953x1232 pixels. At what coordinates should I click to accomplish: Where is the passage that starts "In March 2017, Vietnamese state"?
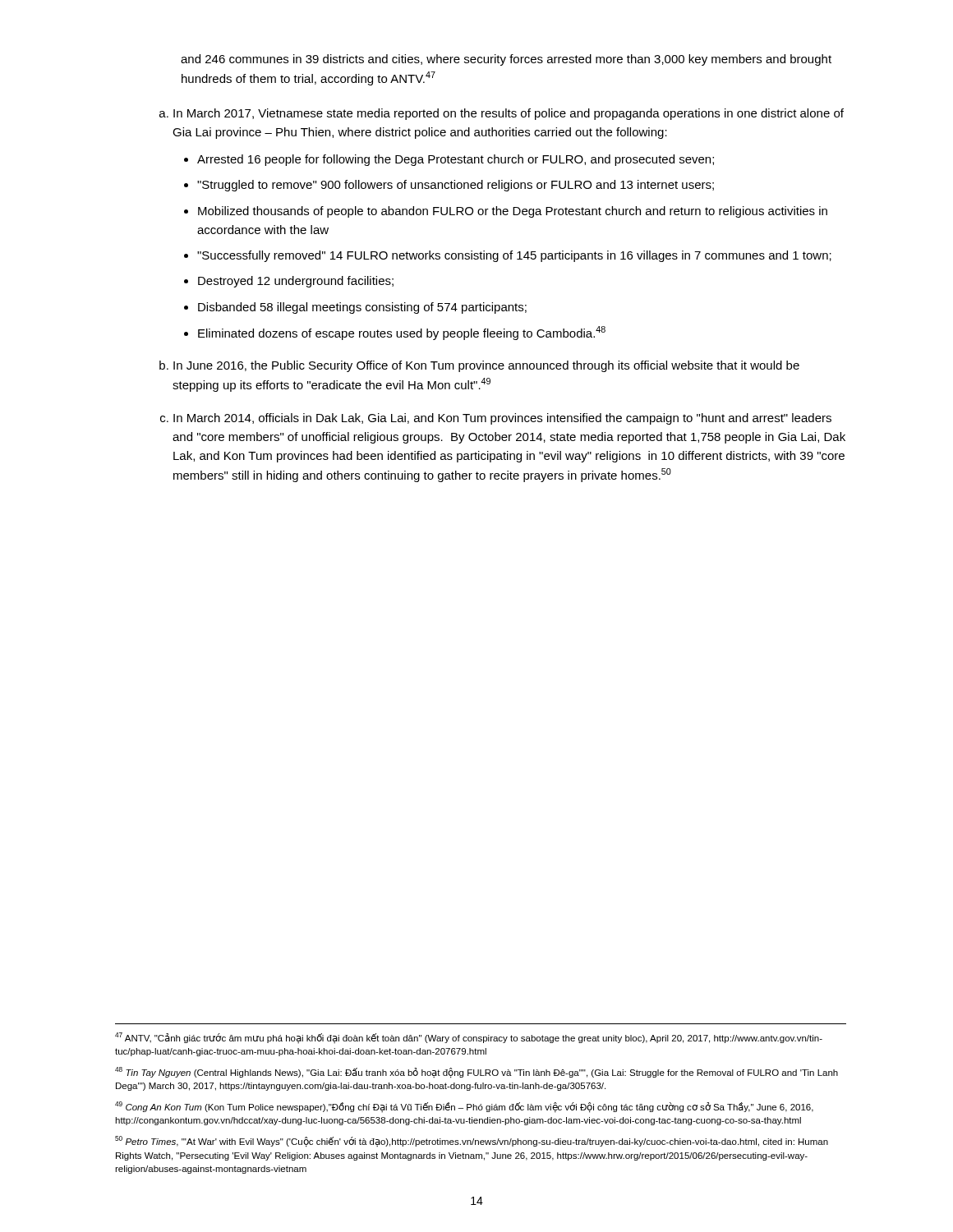(x=509, y=224)
